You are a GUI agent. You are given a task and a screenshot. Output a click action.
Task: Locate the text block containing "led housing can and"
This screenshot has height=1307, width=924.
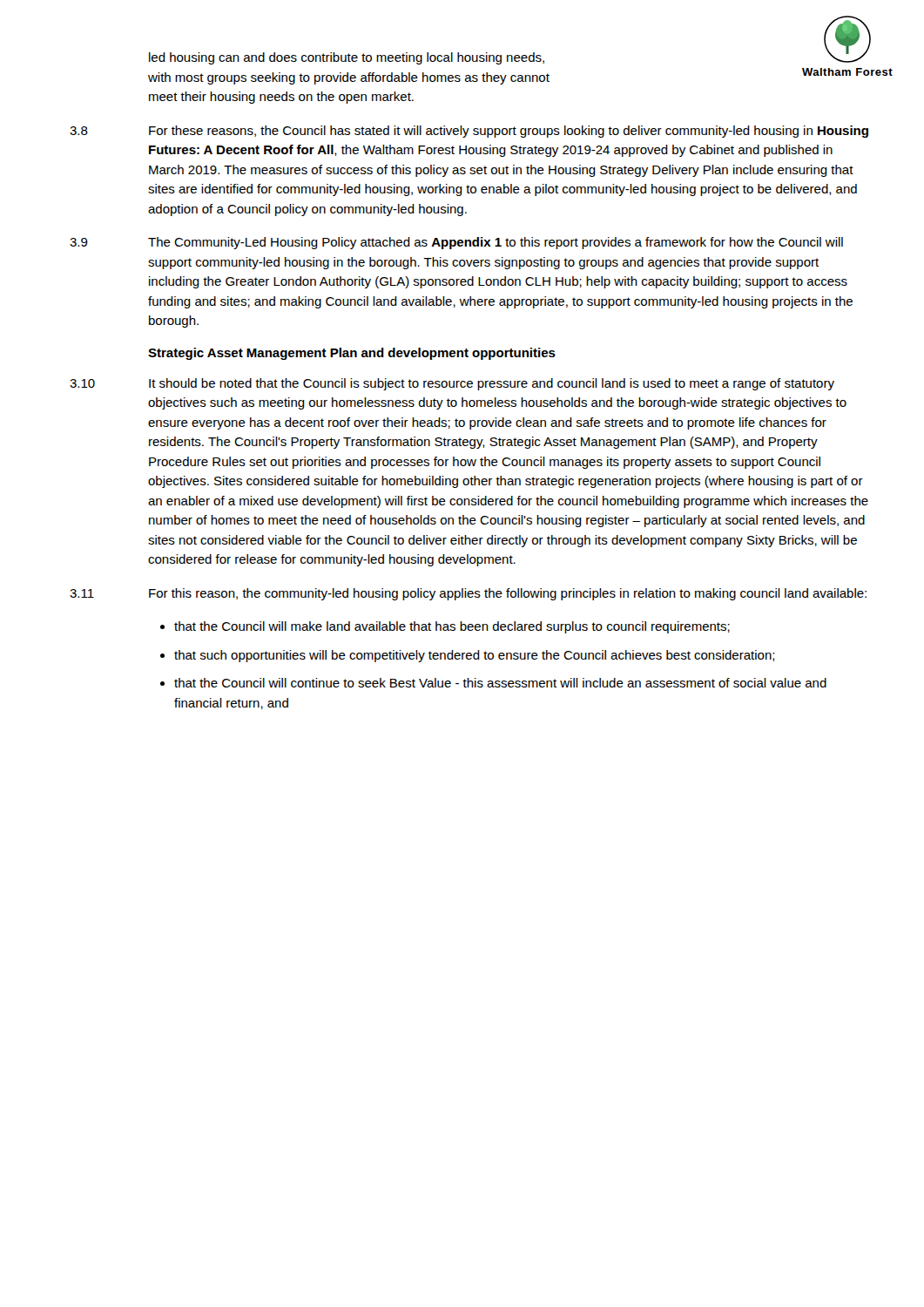[349, 77]
